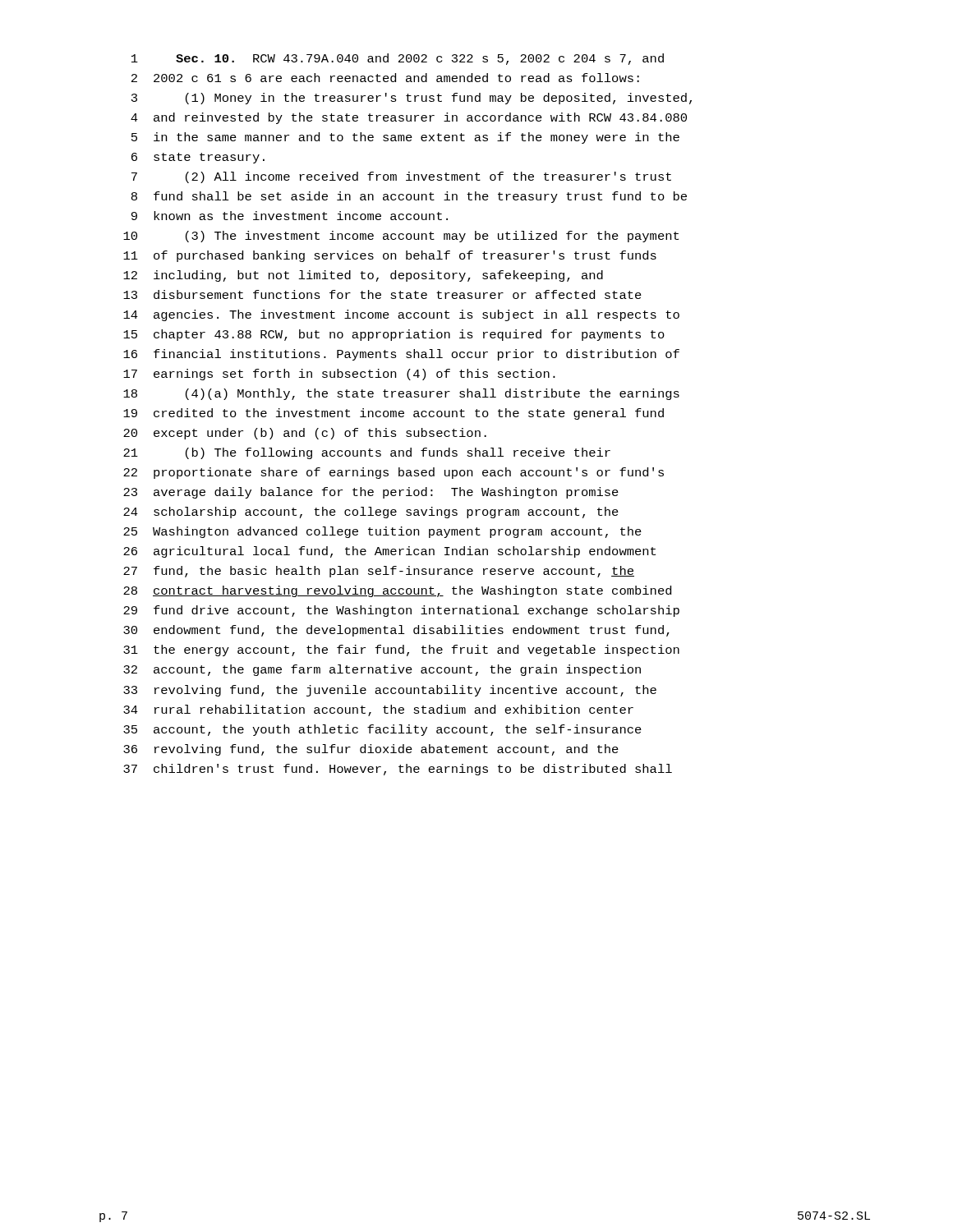This screenshot has width=953, height=1232.
Task: Locate the list item that says "2 2002 c 61"
Action: click(x=485, y=79)
